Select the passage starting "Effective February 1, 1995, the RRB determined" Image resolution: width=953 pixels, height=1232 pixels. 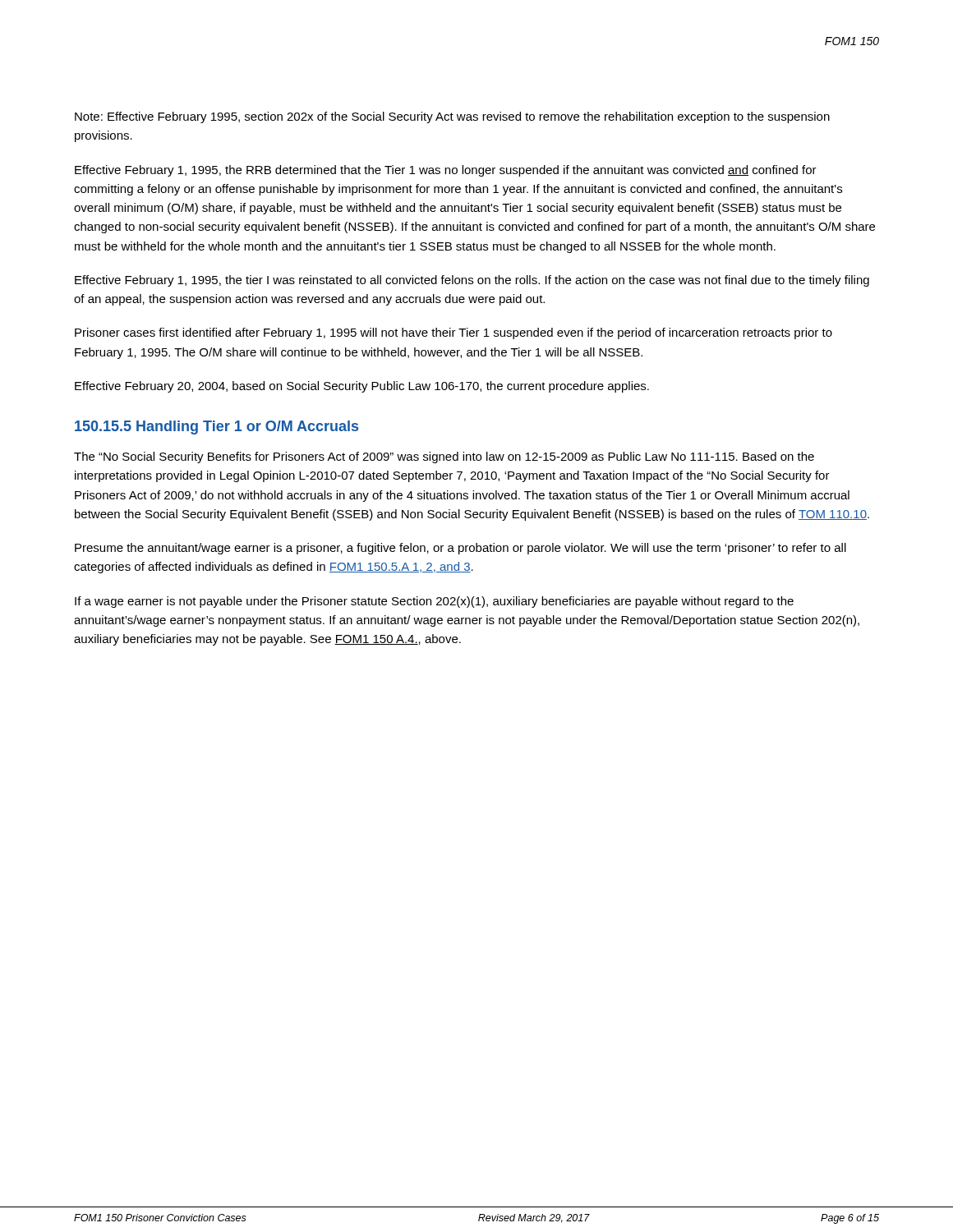(x=475, y=207)
